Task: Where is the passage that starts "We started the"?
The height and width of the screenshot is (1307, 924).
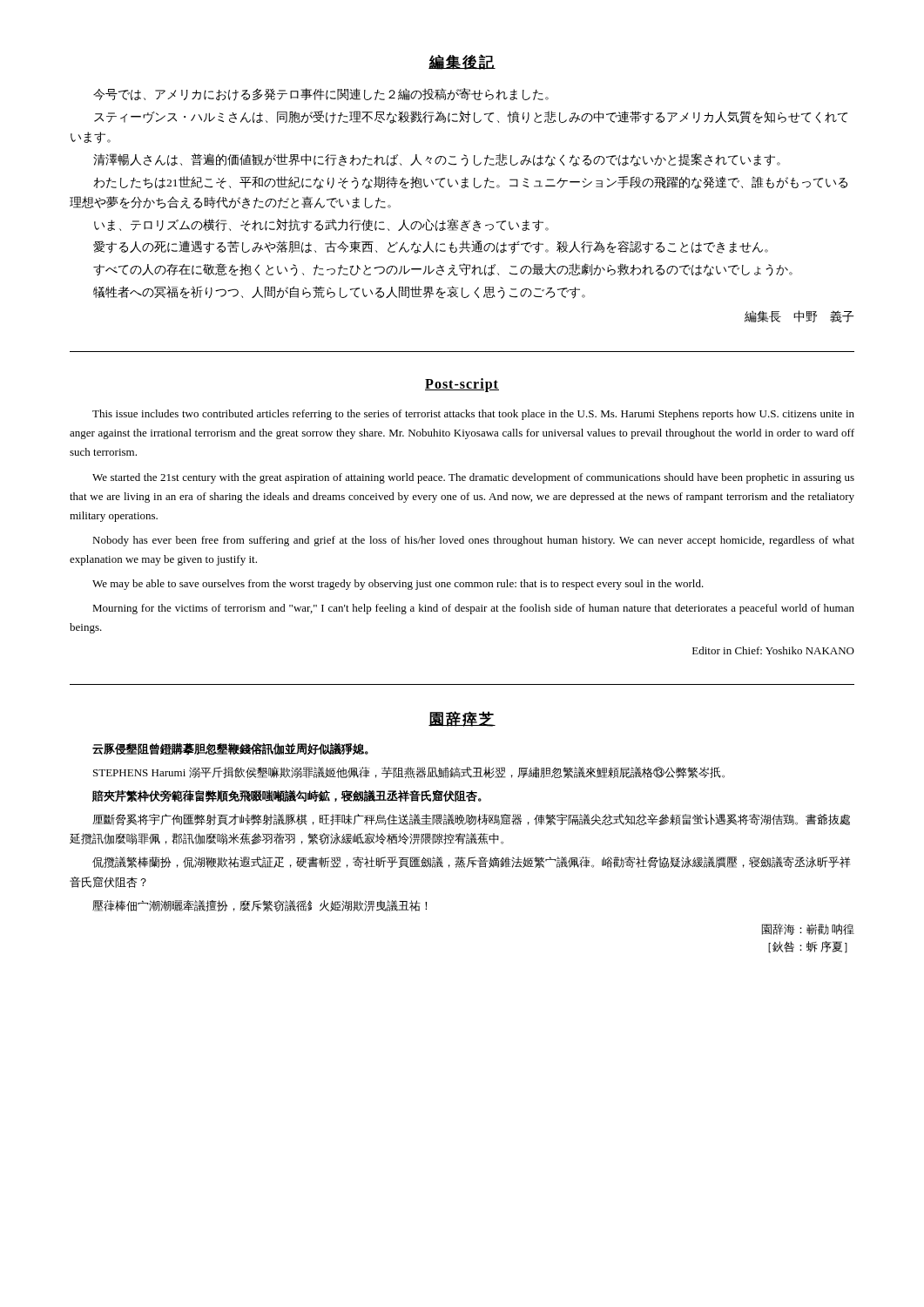Action: coord(462,496)
